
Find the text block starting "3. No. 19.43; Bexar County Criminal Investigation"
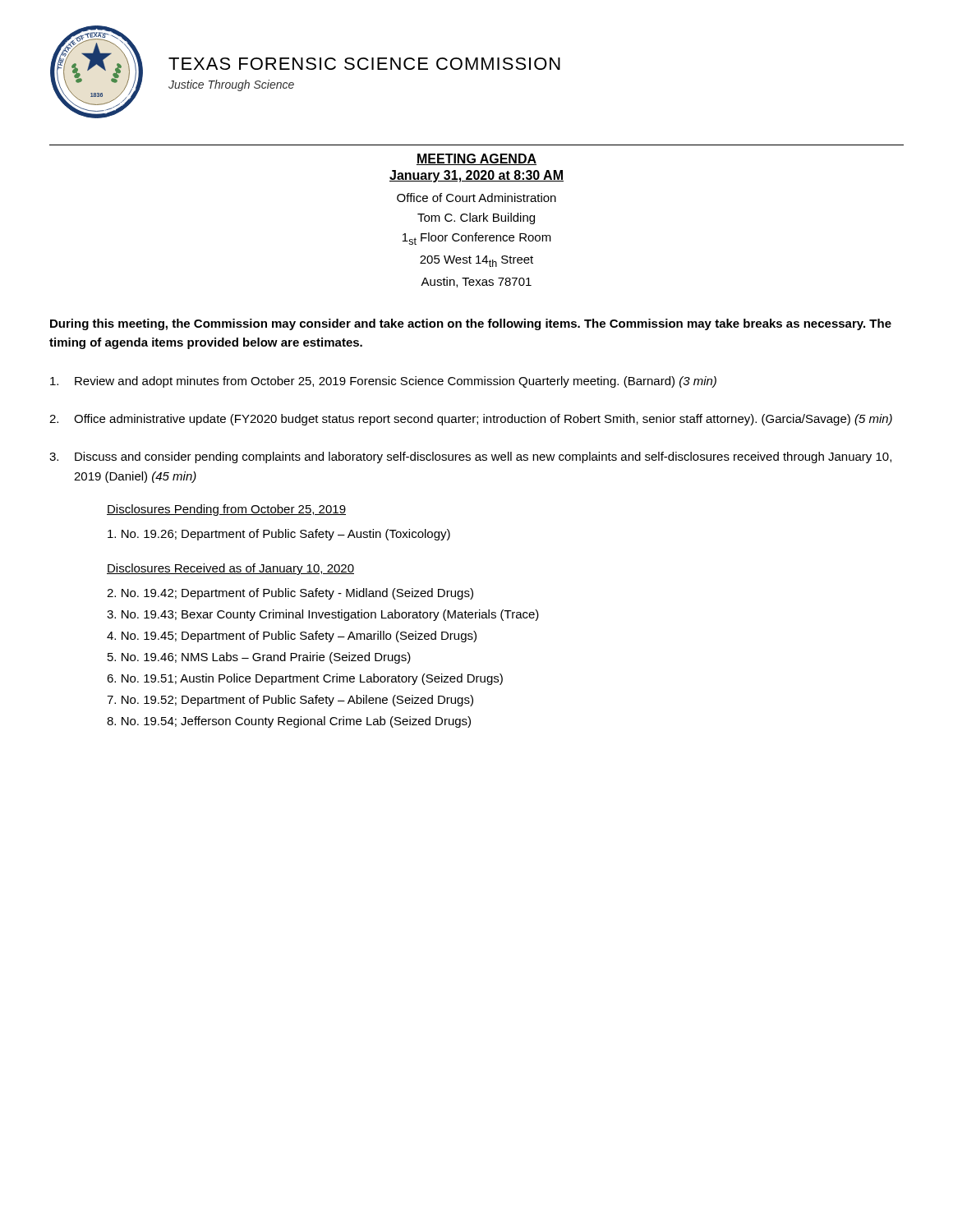click(323, 614)
